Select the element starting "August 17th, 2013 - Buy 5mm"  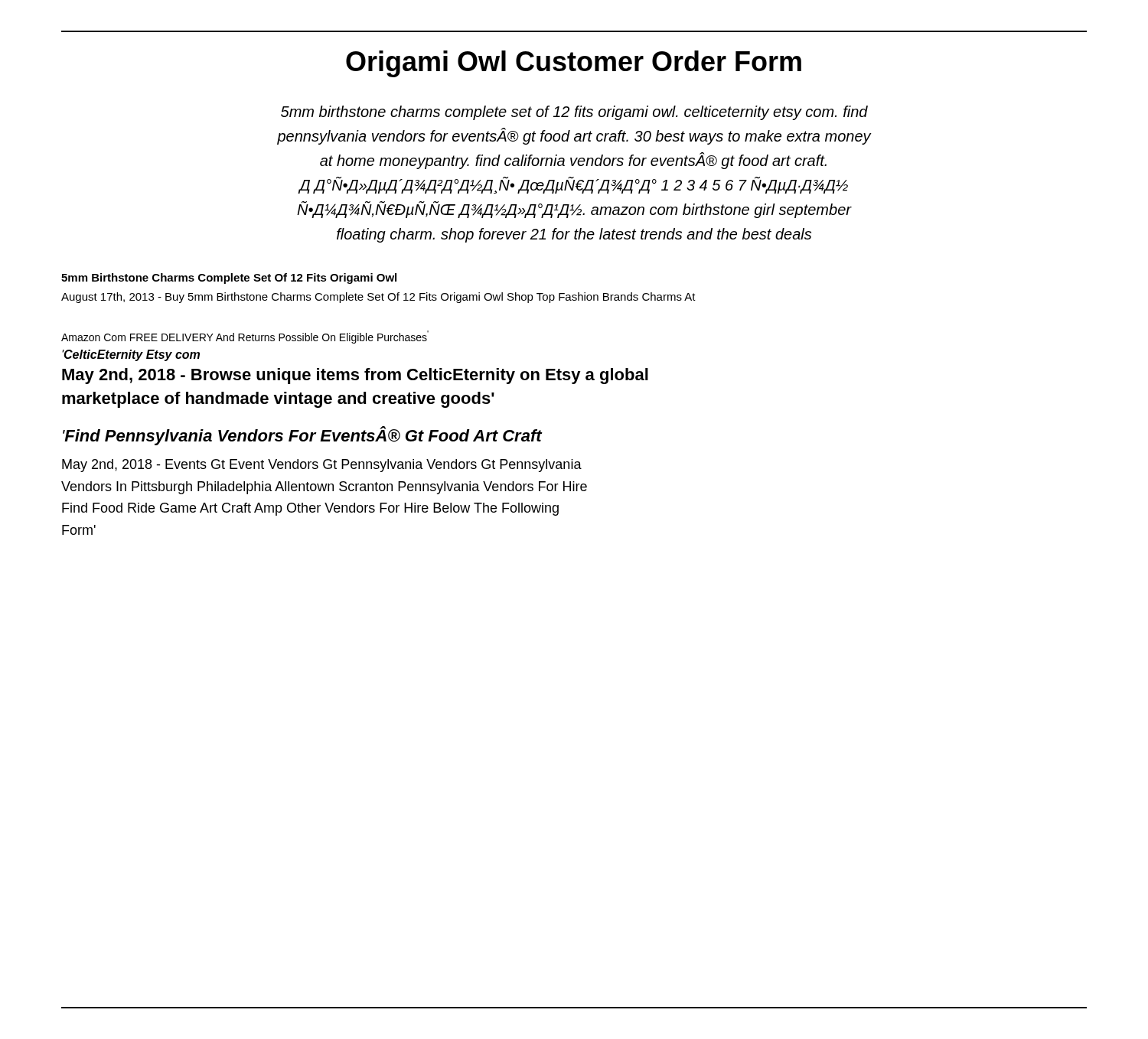tap(378, 296)
